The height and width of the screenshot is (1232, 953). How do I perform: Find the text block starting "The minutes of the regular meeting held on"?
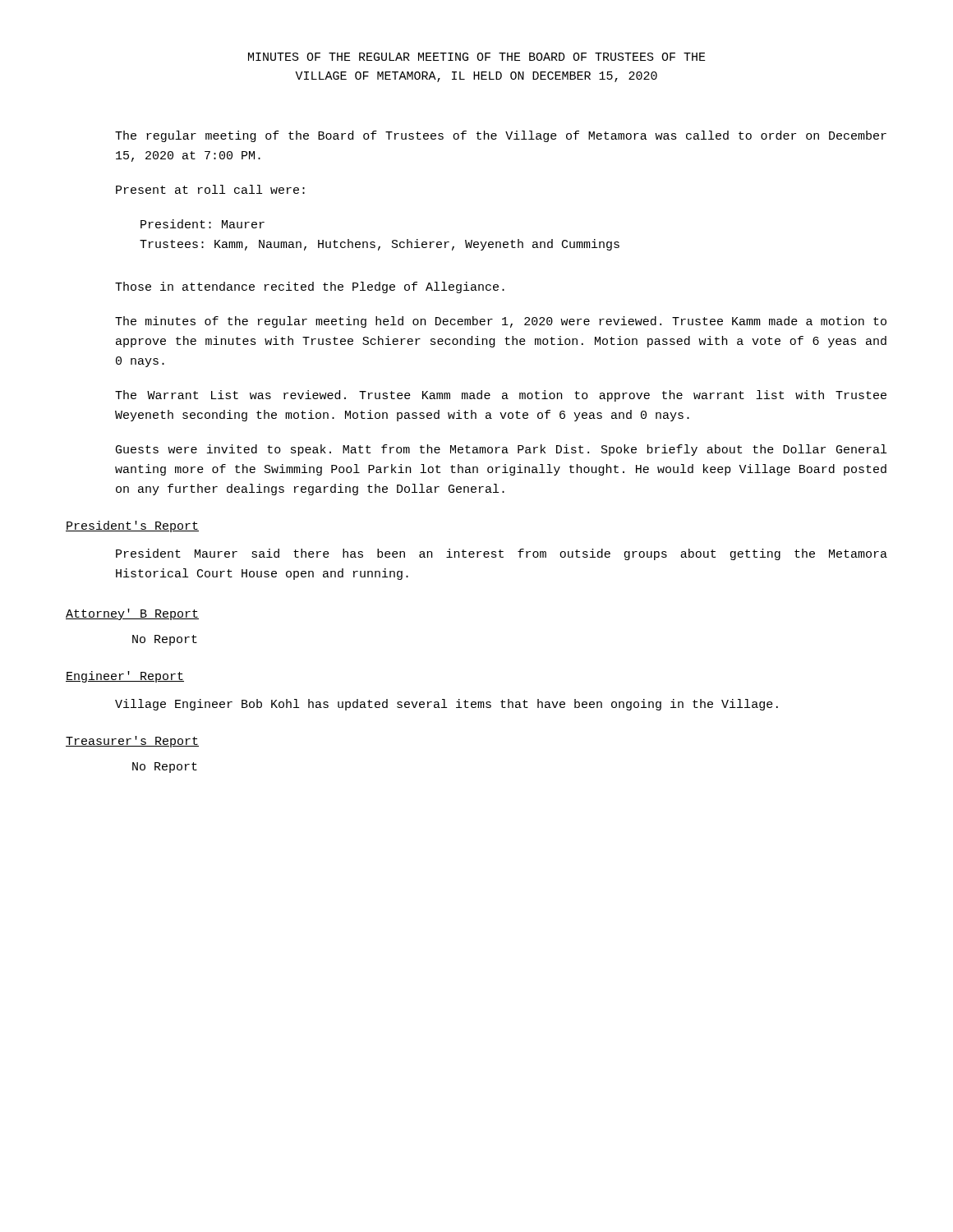(501, 342)
